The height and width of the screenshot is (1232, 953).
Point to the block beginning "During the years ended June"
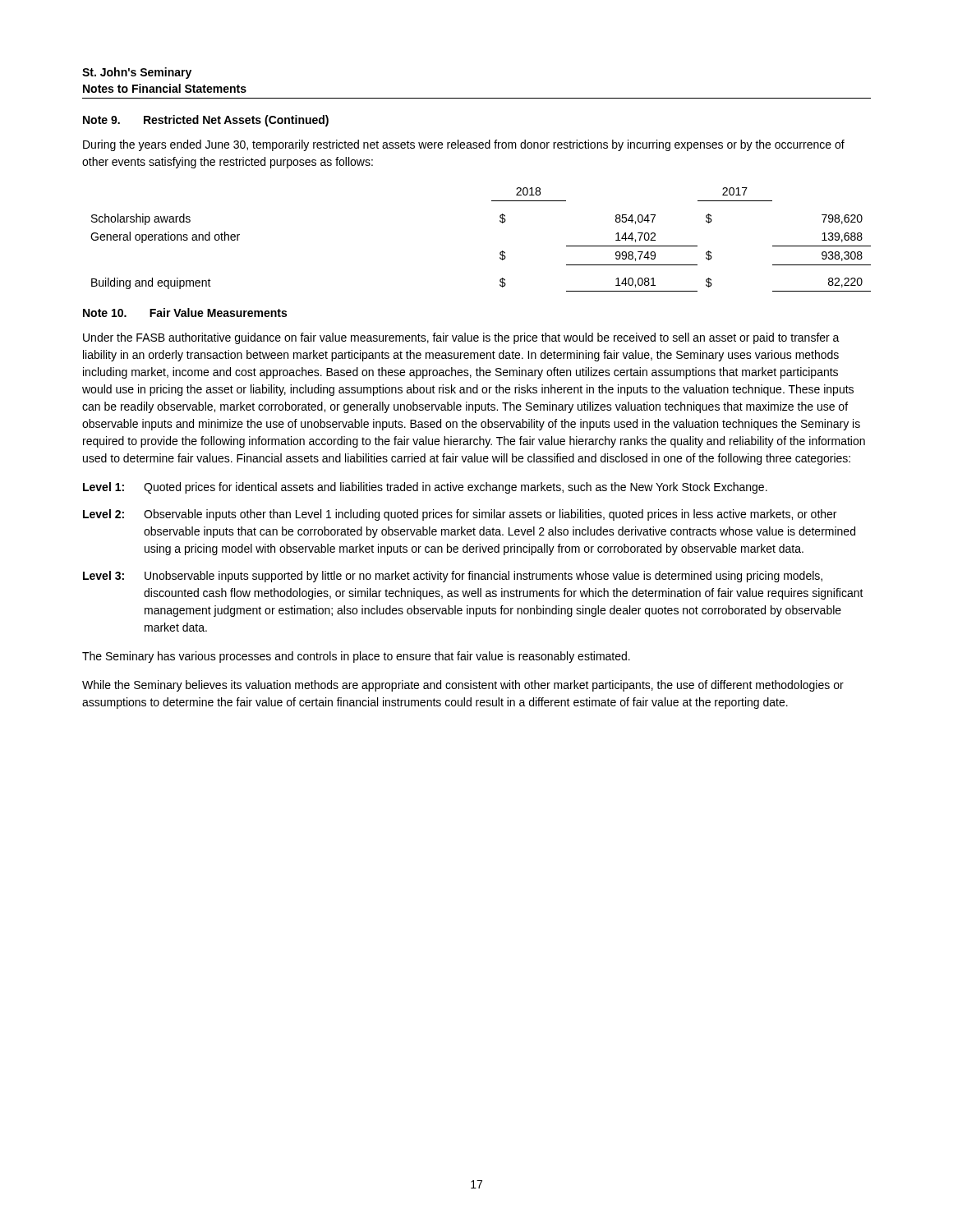coord(463,153)
